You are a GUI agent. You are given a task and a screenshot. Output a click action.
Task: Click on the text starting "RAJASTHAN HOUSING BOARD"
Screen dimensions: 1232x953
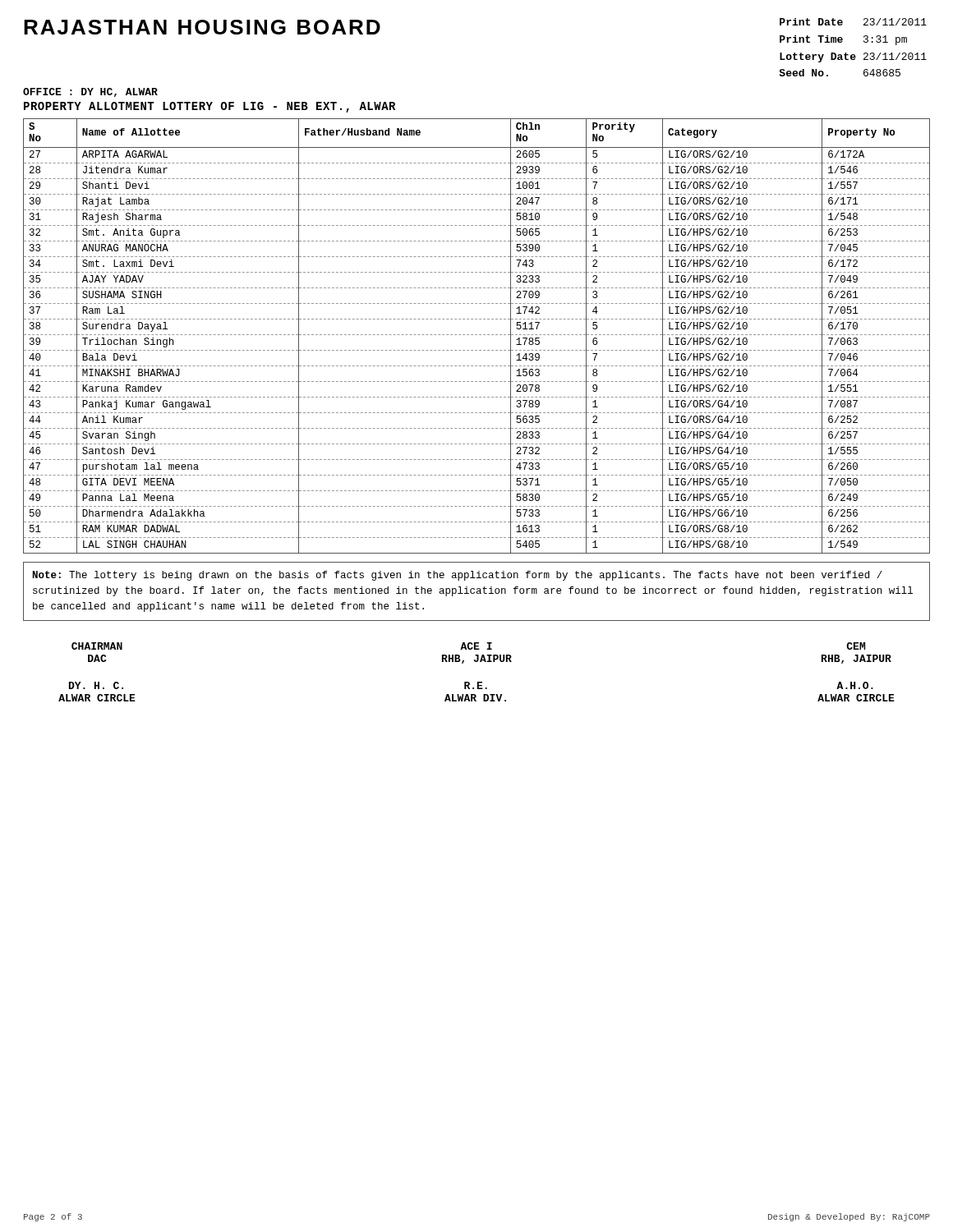click(x=203, y=27)
